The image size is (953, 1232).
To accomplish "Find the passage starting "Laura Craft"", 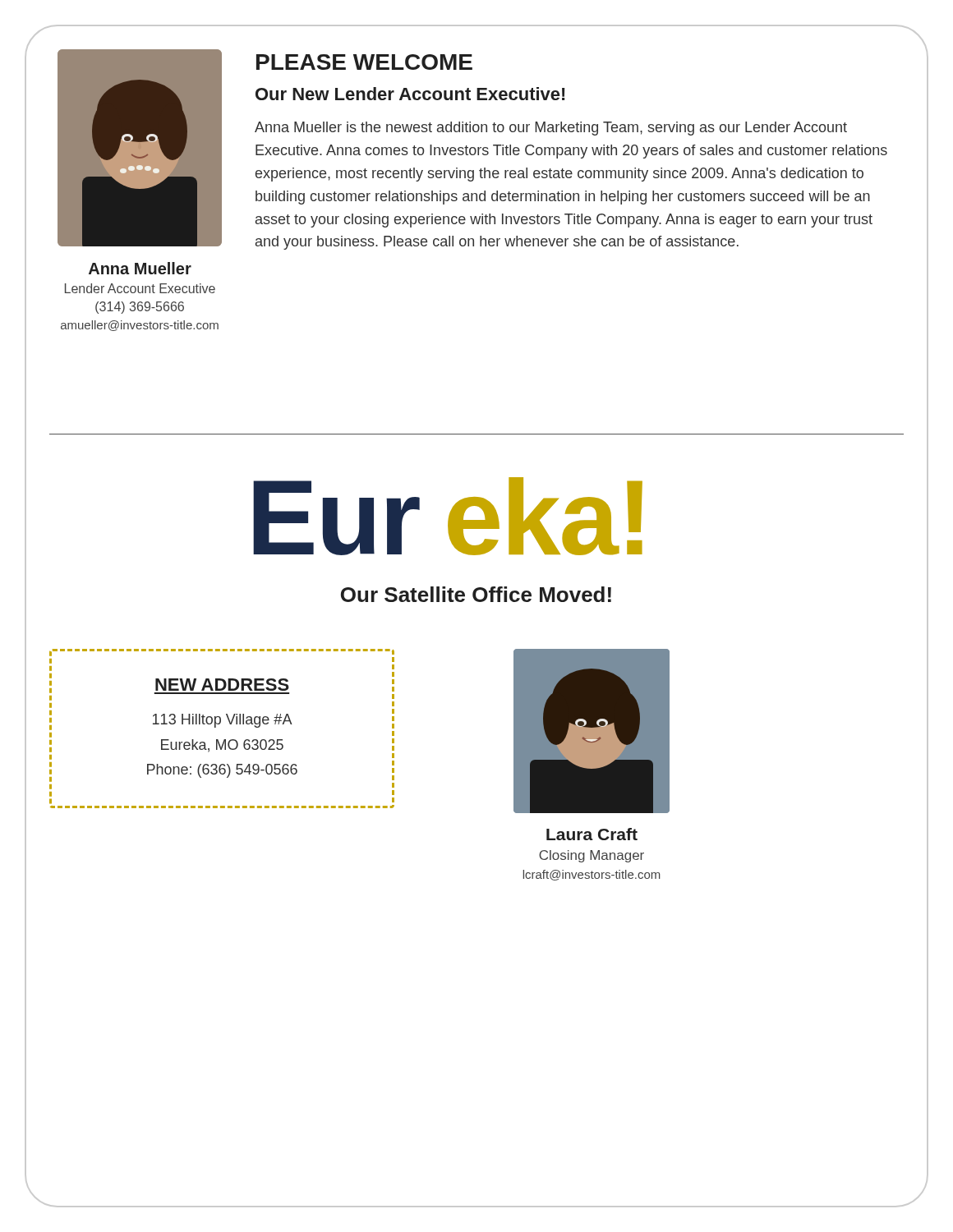I will click(x=592, y=834).
